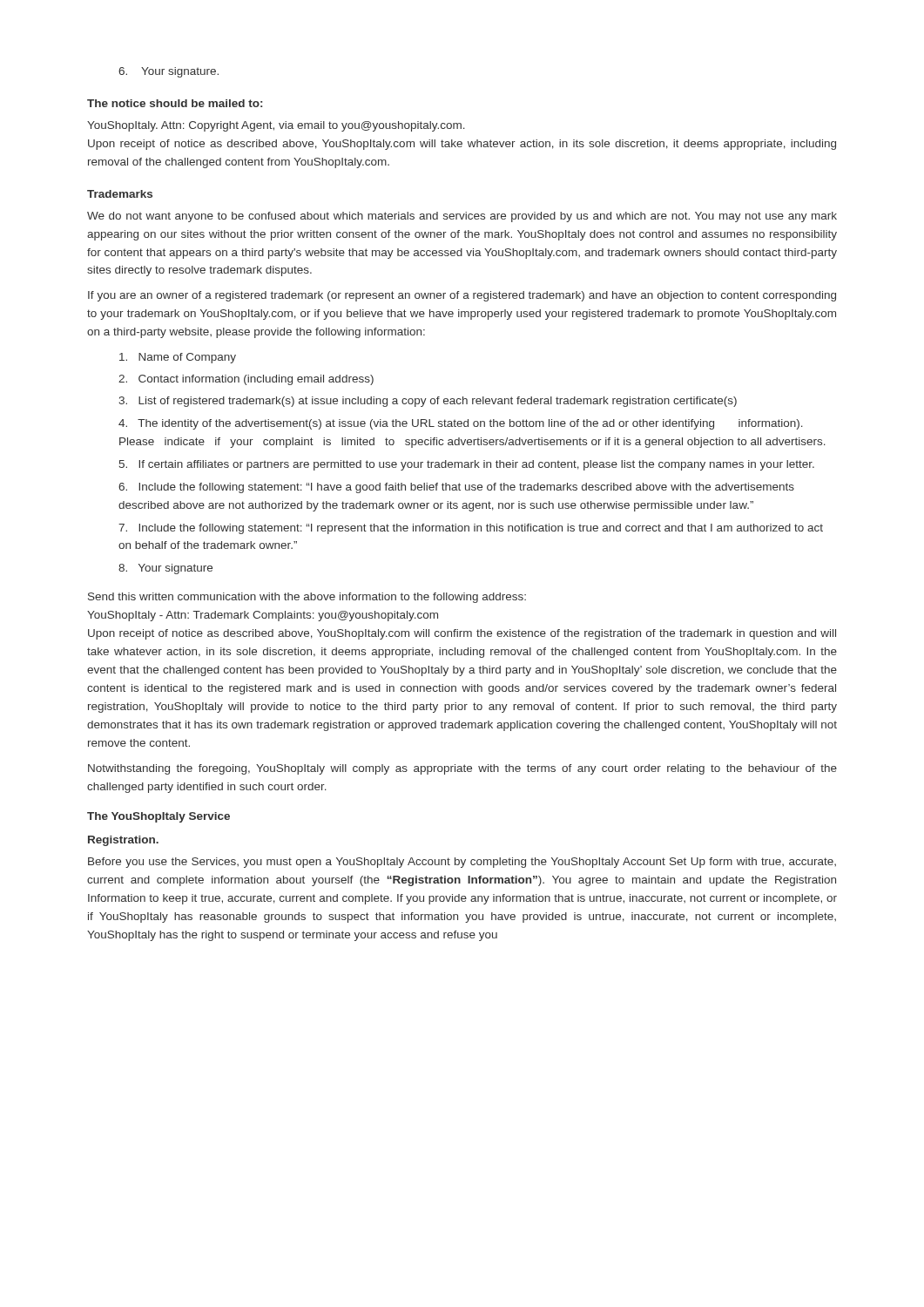Locate the text starting "Name of Company"
The image size is (924, 1307).
177,357
